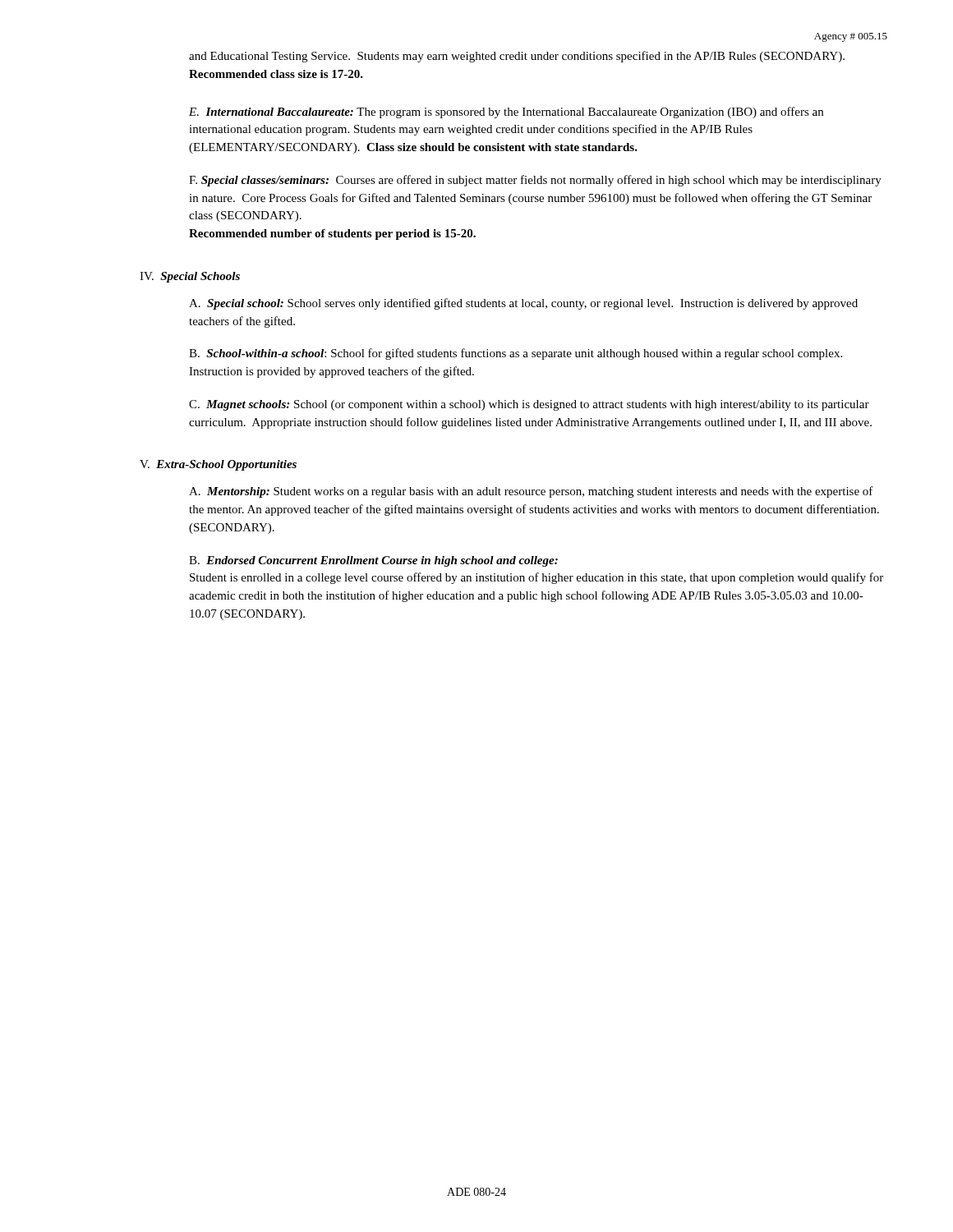Viewport: 953px width, 1232px height.
Task: Click on the section header with the text "V. Extra-School Opportunities"
Action: 218,464
